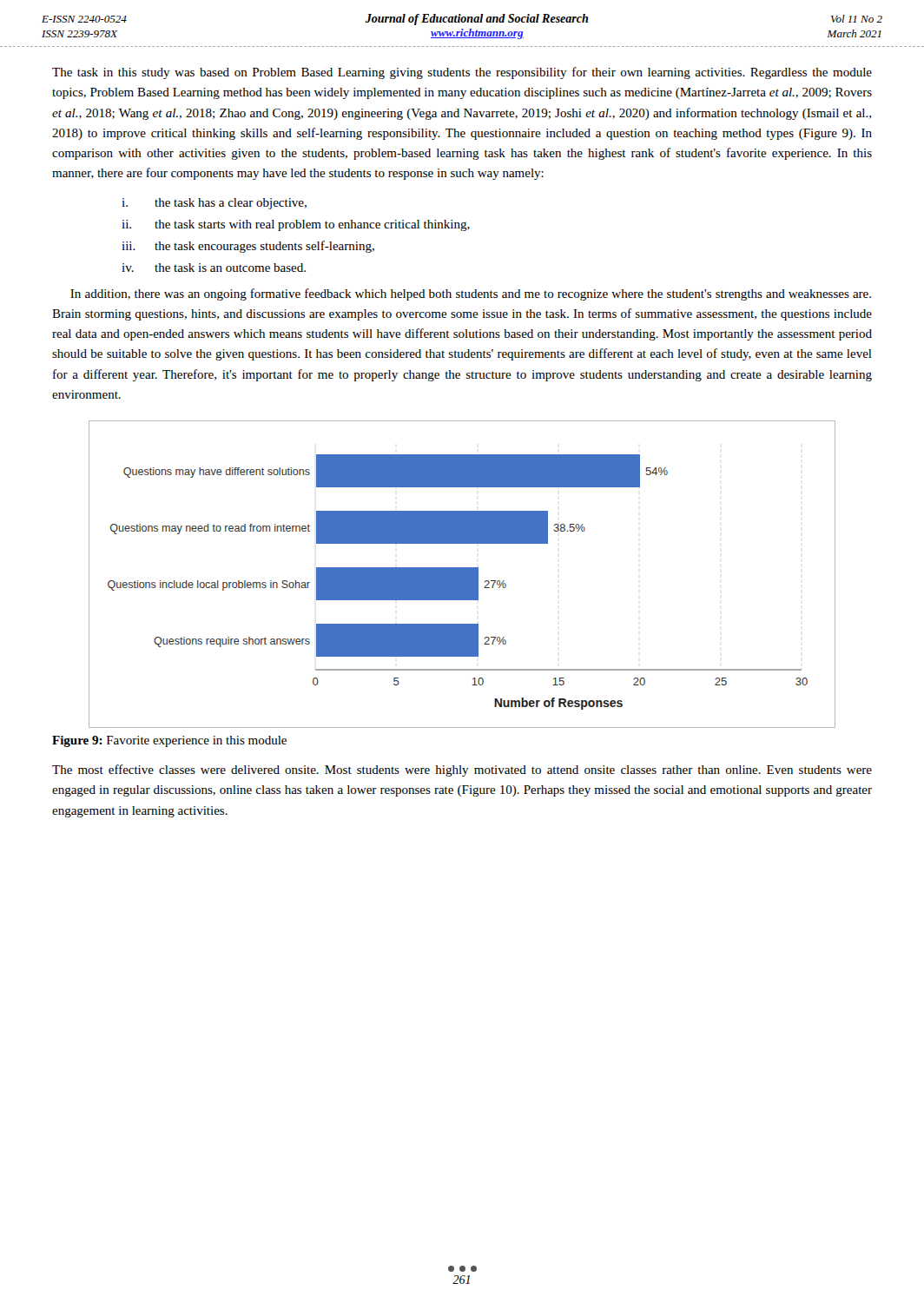Locate the list item with the text "i. the task"
This screenshot has width=924, height=1303.
214,203
